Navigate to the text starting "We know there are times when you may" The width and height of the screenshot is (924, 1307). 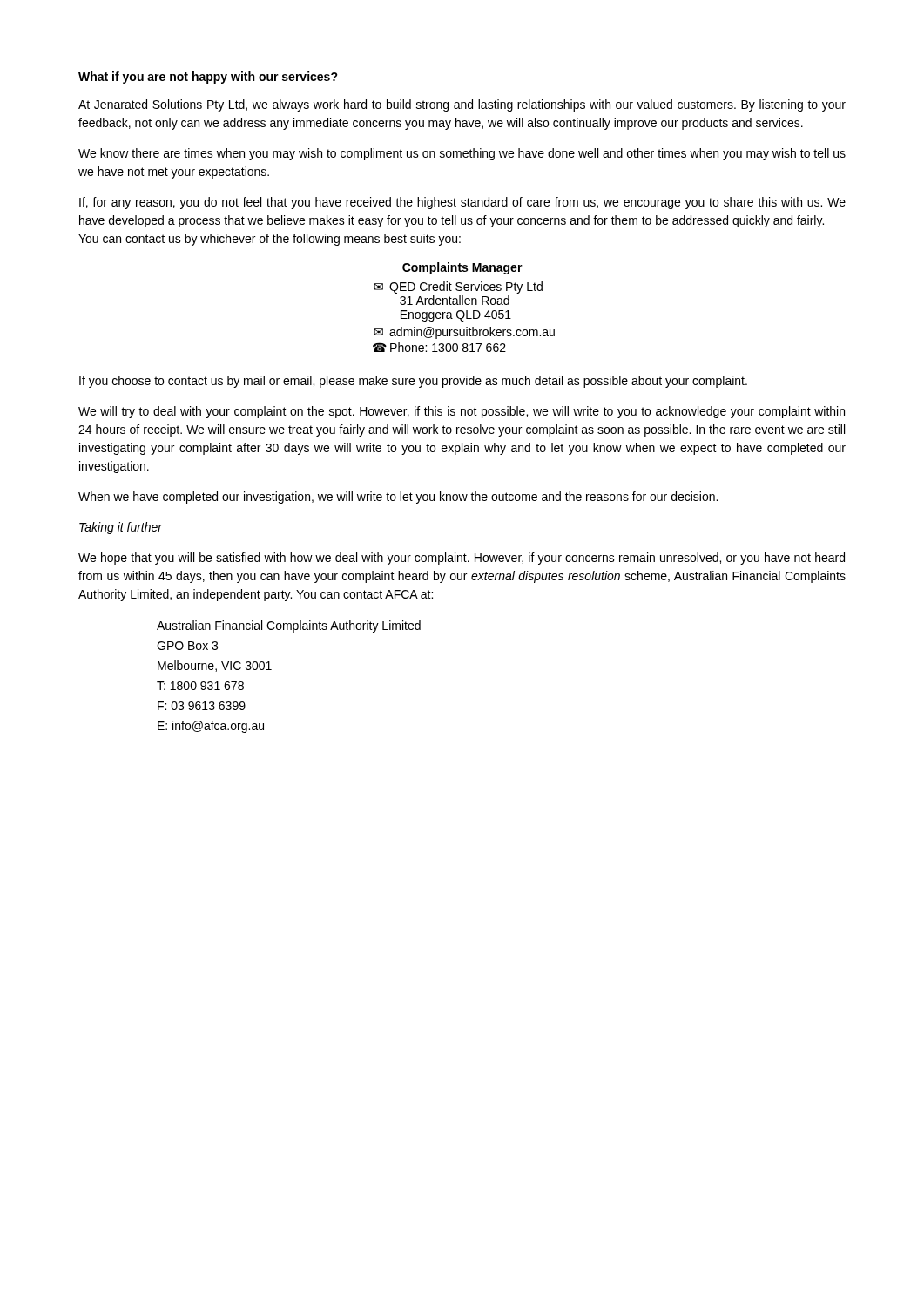(x=462, y=163)
